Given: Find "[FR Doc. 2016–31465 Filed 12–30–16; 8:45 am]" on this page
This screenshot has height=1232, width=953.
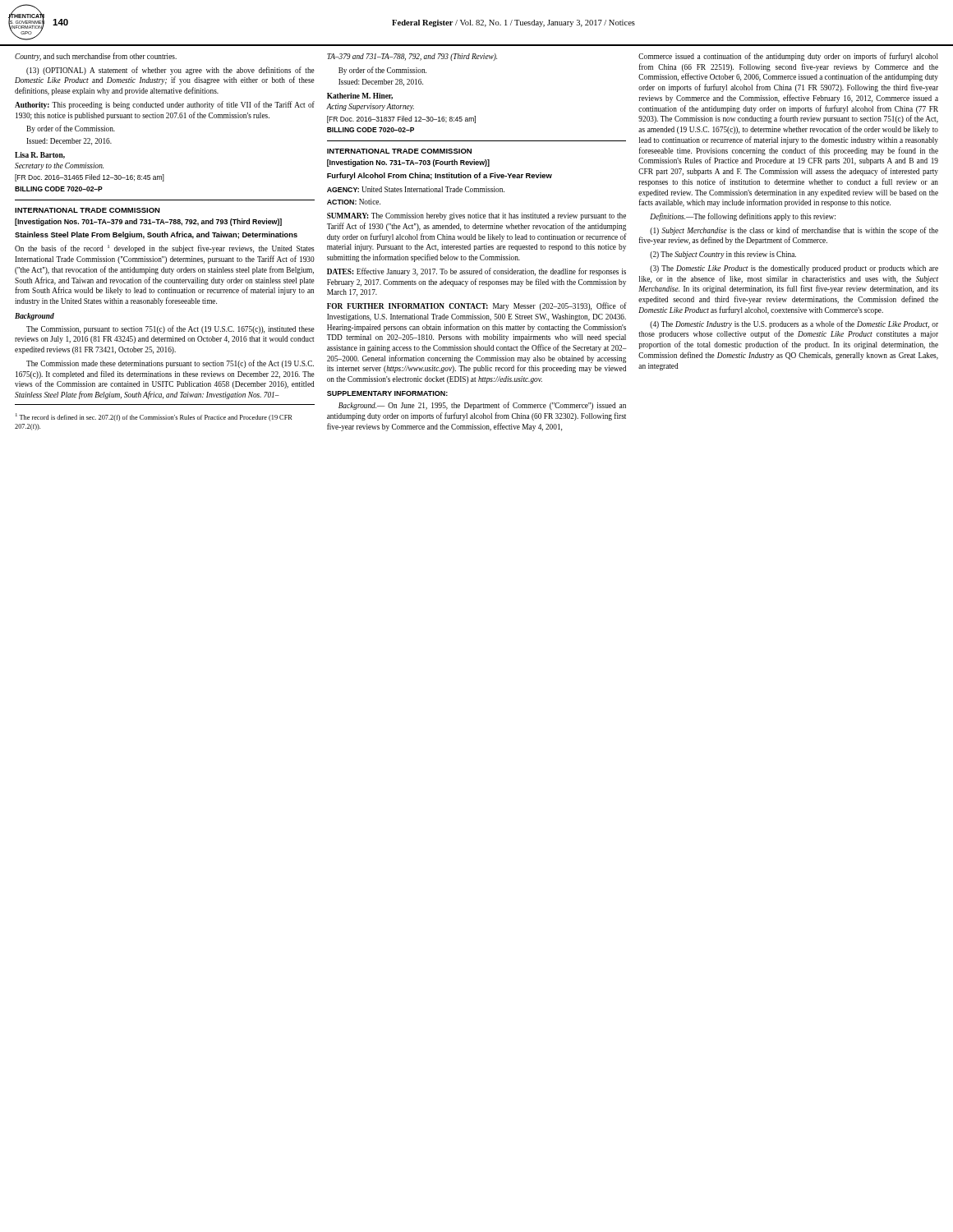Looking at the screenshot, I should pyautogui.click(x=165, y=178).
